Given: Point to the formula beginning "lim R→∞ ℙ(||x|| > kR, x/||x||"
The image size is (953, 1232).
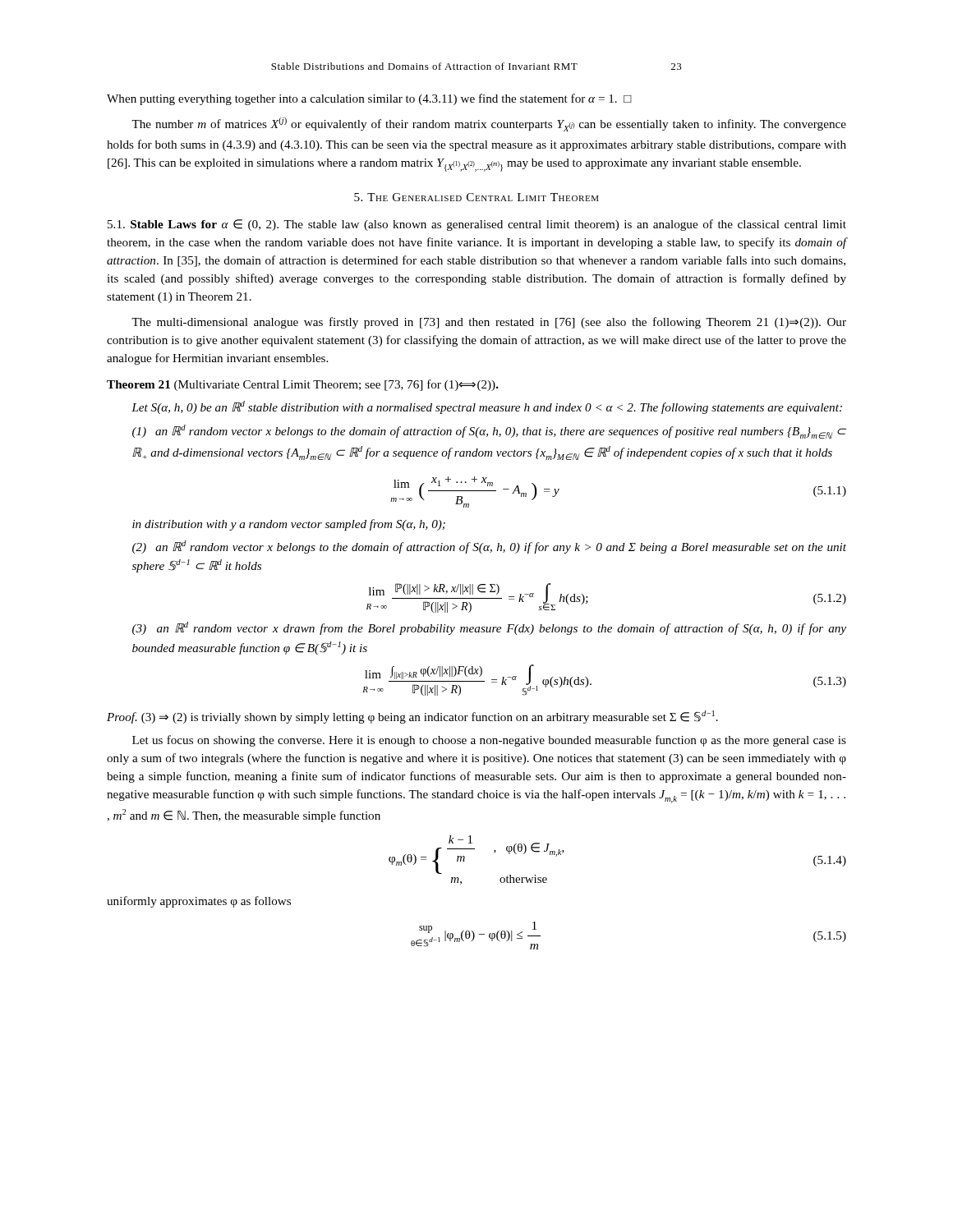Looking at the screenshot, I should point(447,598).
